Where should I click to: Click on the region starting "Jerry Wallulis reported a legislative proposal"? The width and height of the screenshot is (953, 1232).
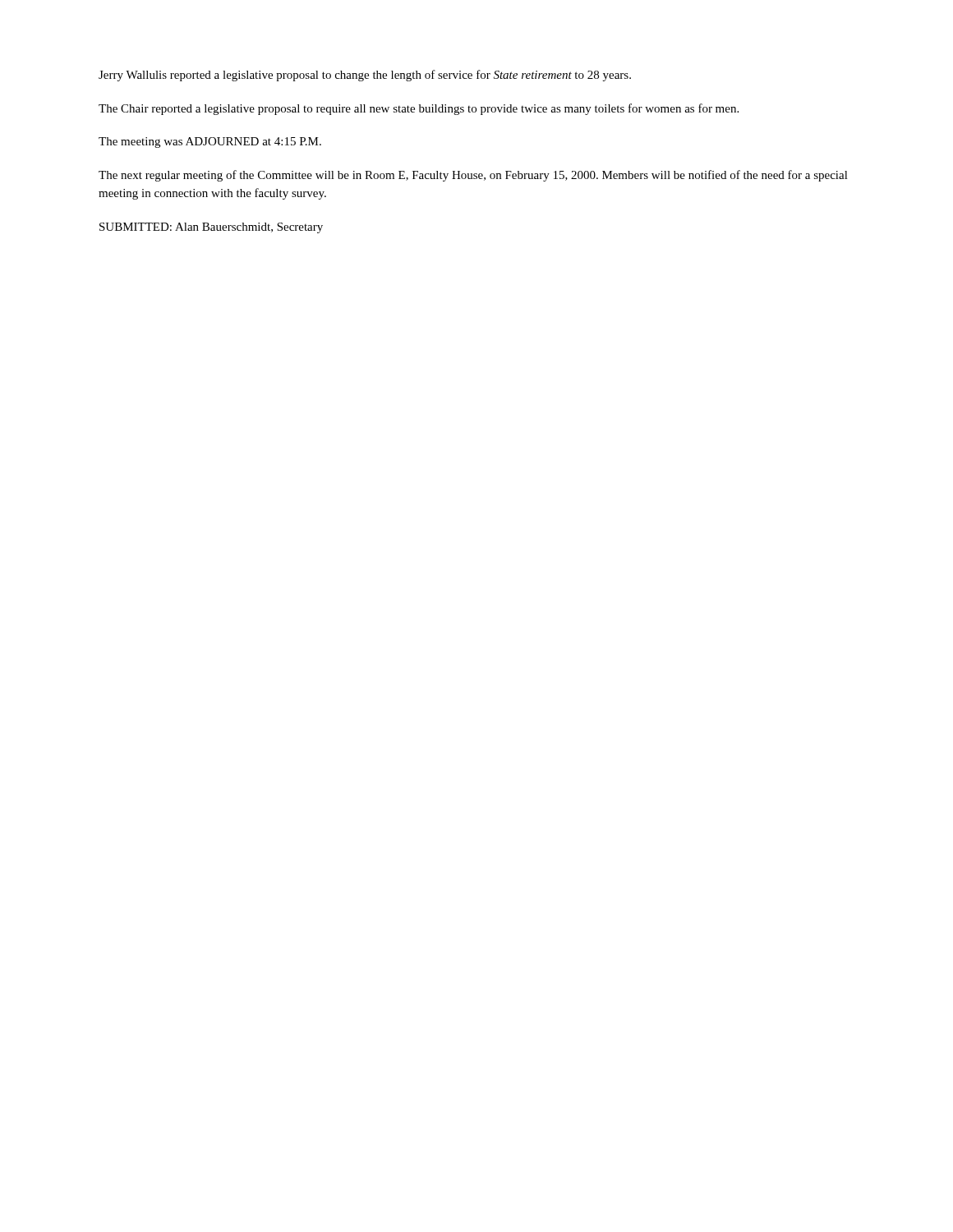tap(365, 75)
